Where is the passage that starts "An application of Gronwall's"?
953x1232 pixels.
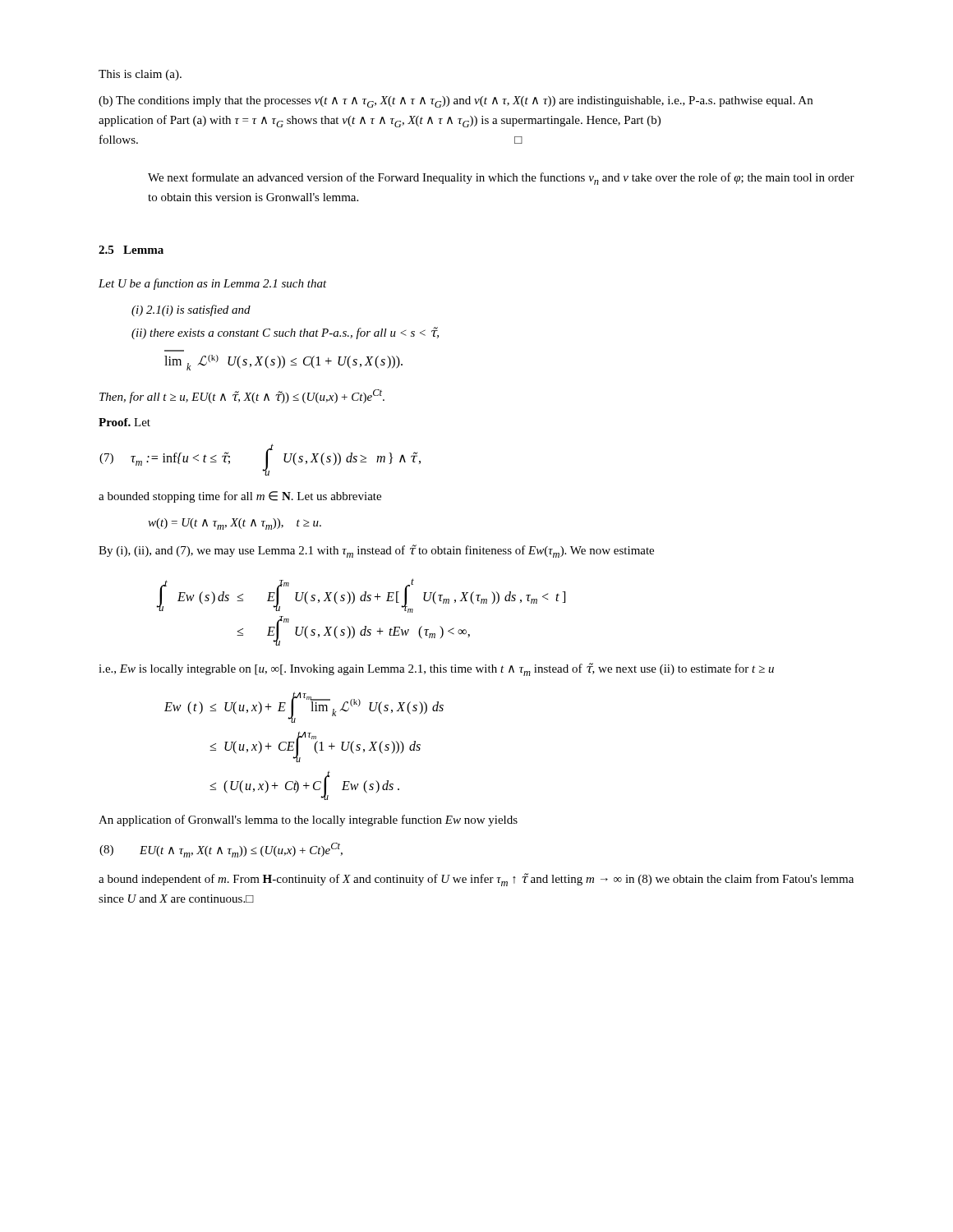pos(308,820)
